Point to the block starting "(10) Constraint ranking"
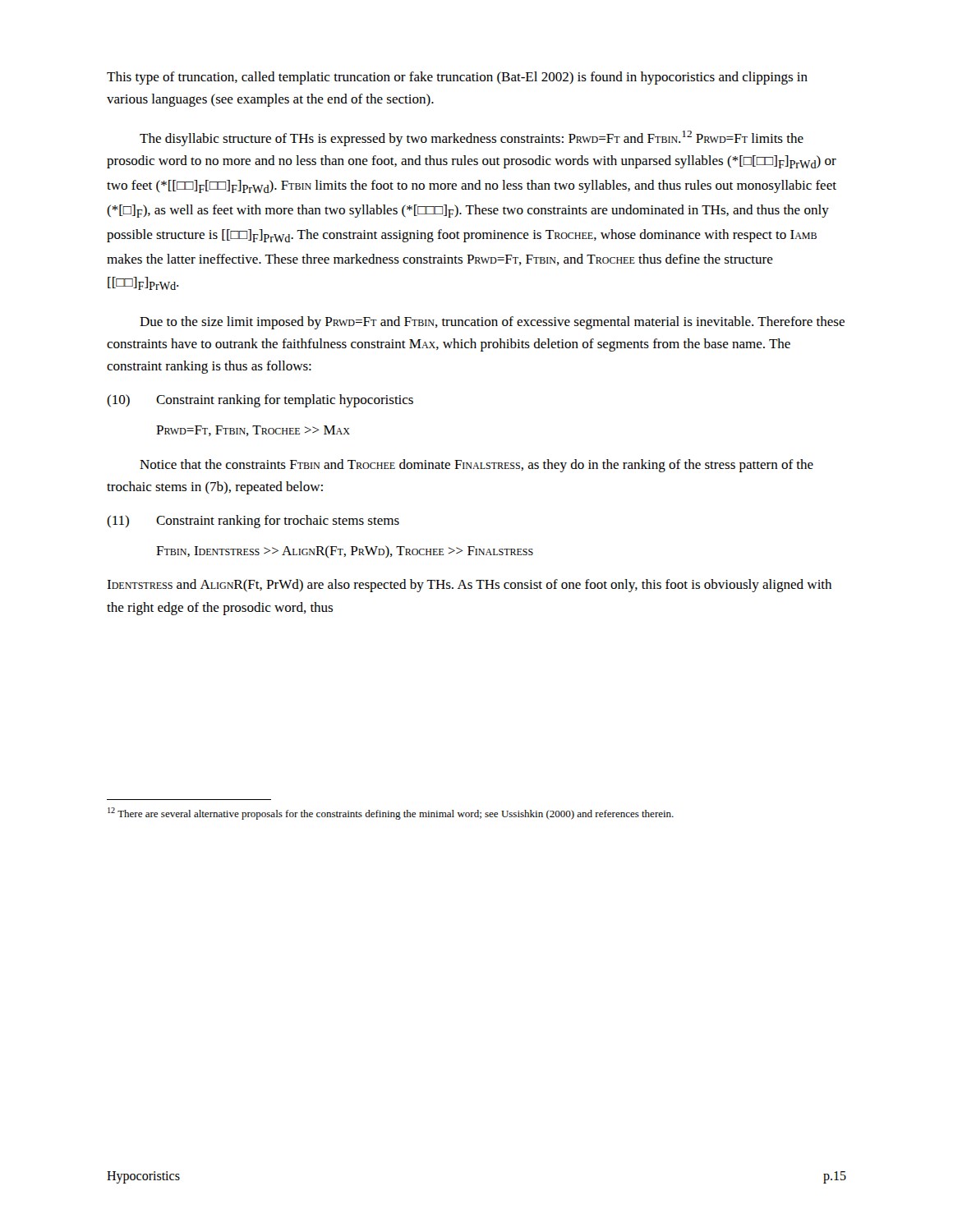The height and width of the screenshot is (1232, 953). click(260, 401)
